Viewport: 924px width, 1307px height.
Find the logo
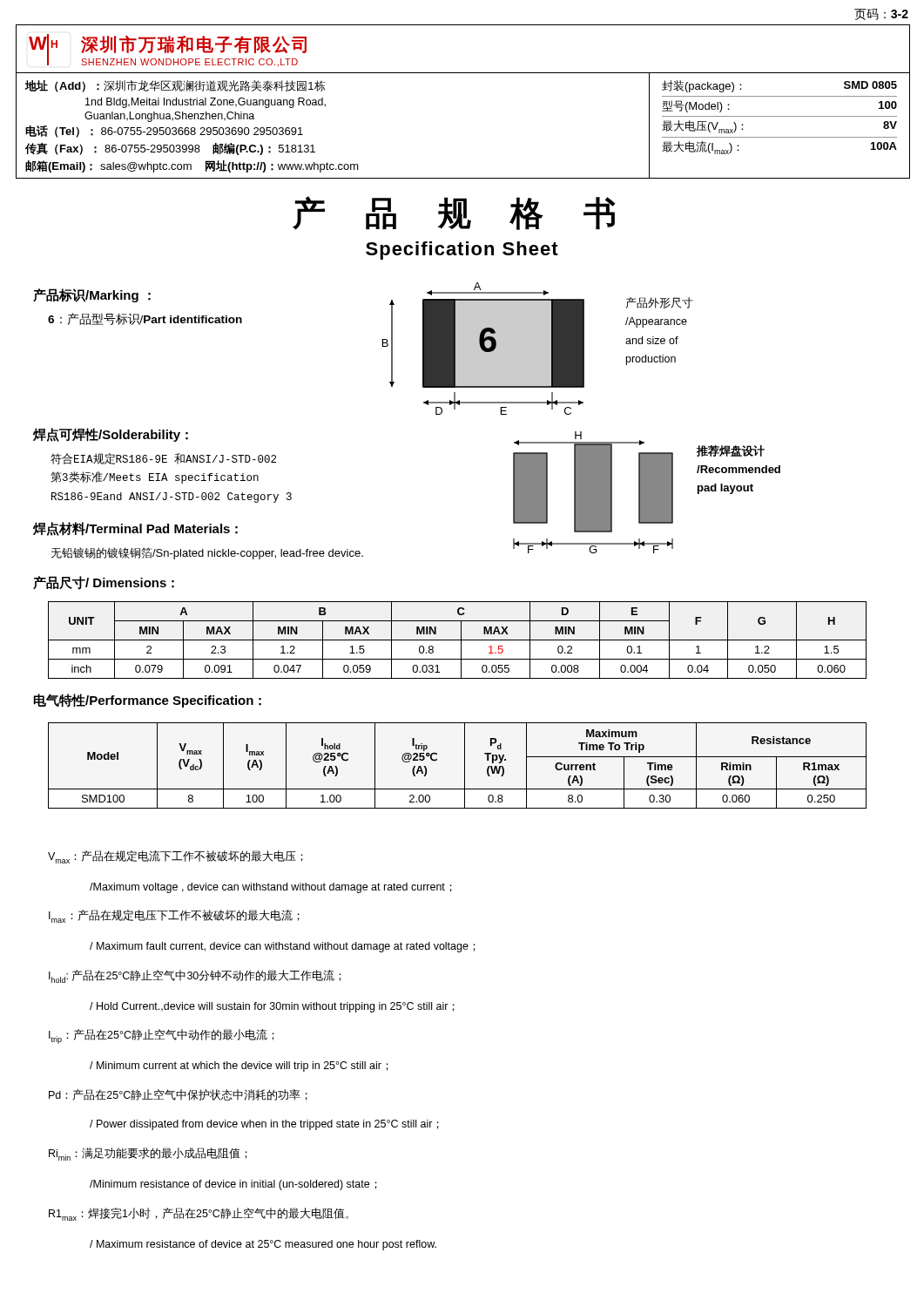463,102
